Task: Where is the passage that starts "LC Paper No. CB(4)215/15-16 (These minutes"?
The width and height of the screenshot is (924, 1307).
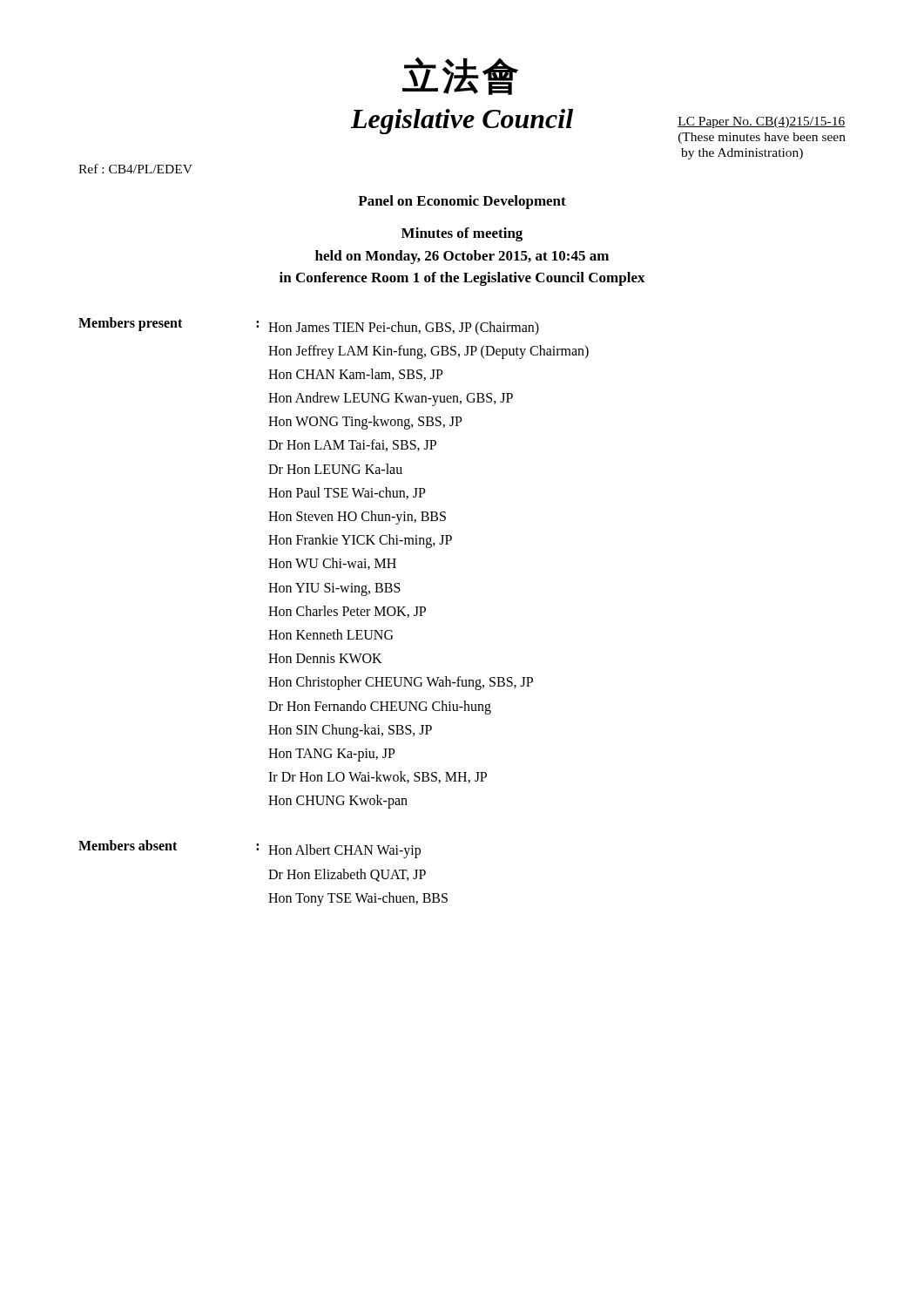Action: coord(762,136)
